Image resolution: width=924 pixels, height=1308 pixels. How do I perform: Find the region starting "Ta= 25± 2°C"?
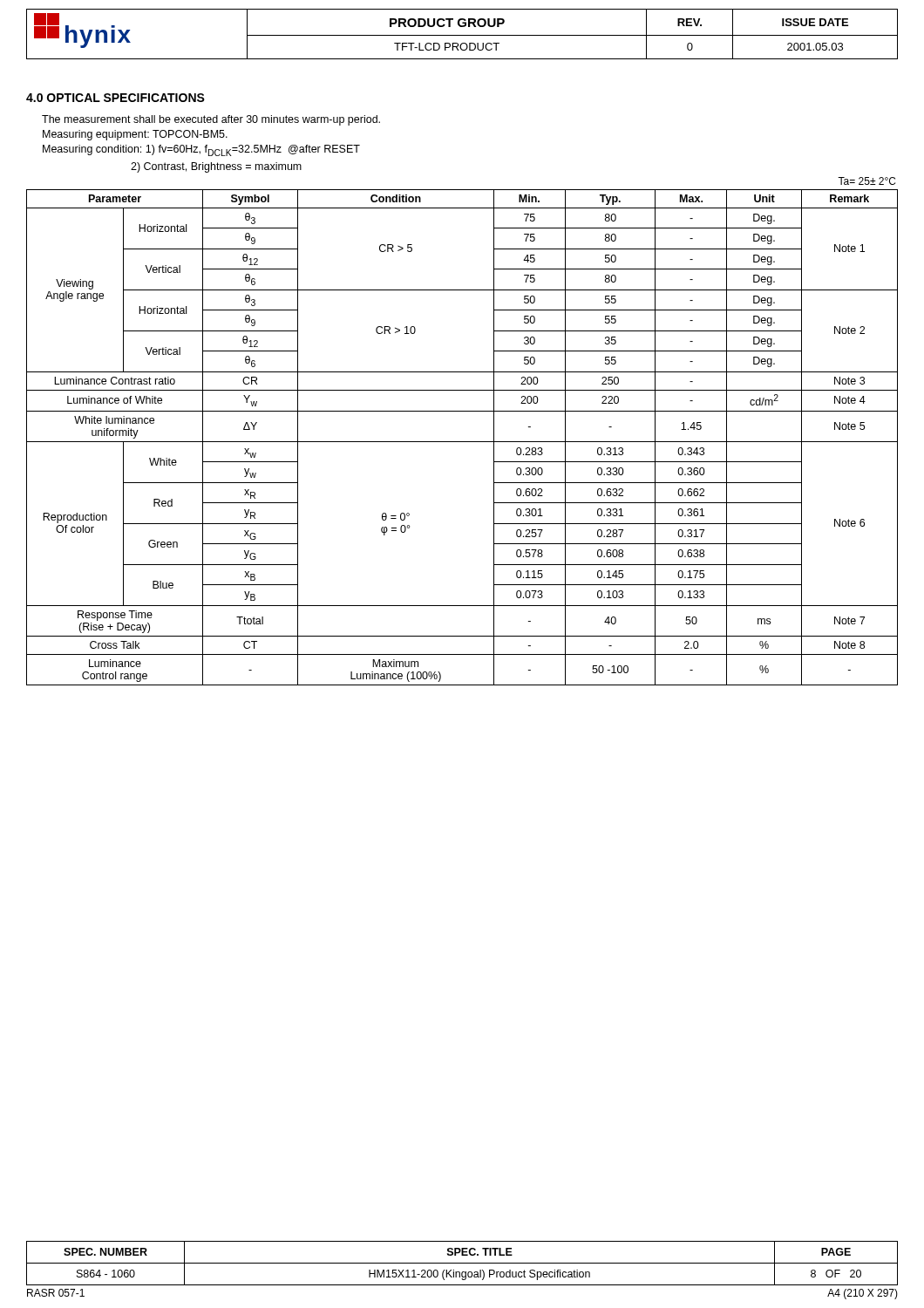coord(867,181)
